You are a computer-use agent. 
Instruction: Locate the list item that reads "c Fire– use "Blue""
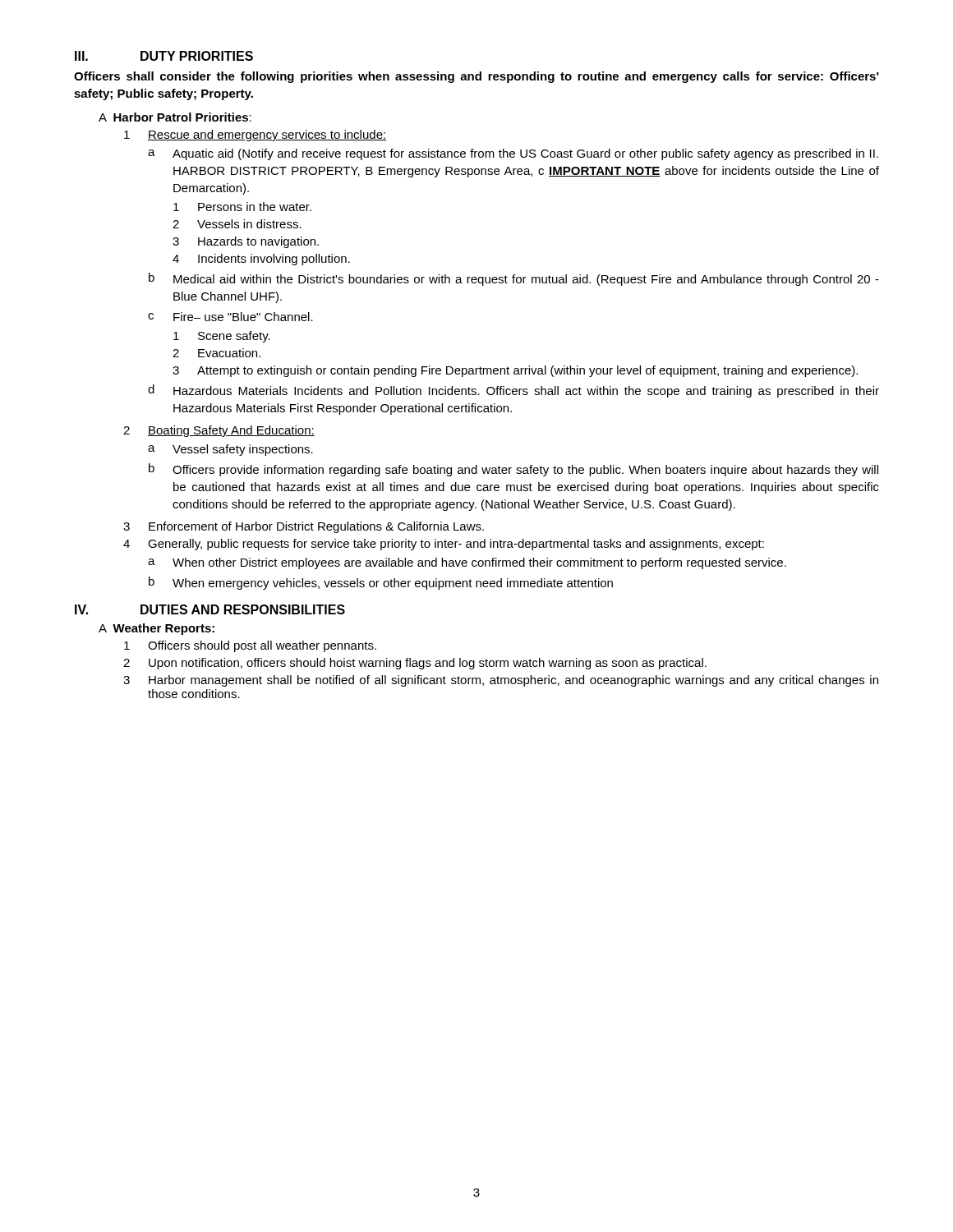point(230,317)
